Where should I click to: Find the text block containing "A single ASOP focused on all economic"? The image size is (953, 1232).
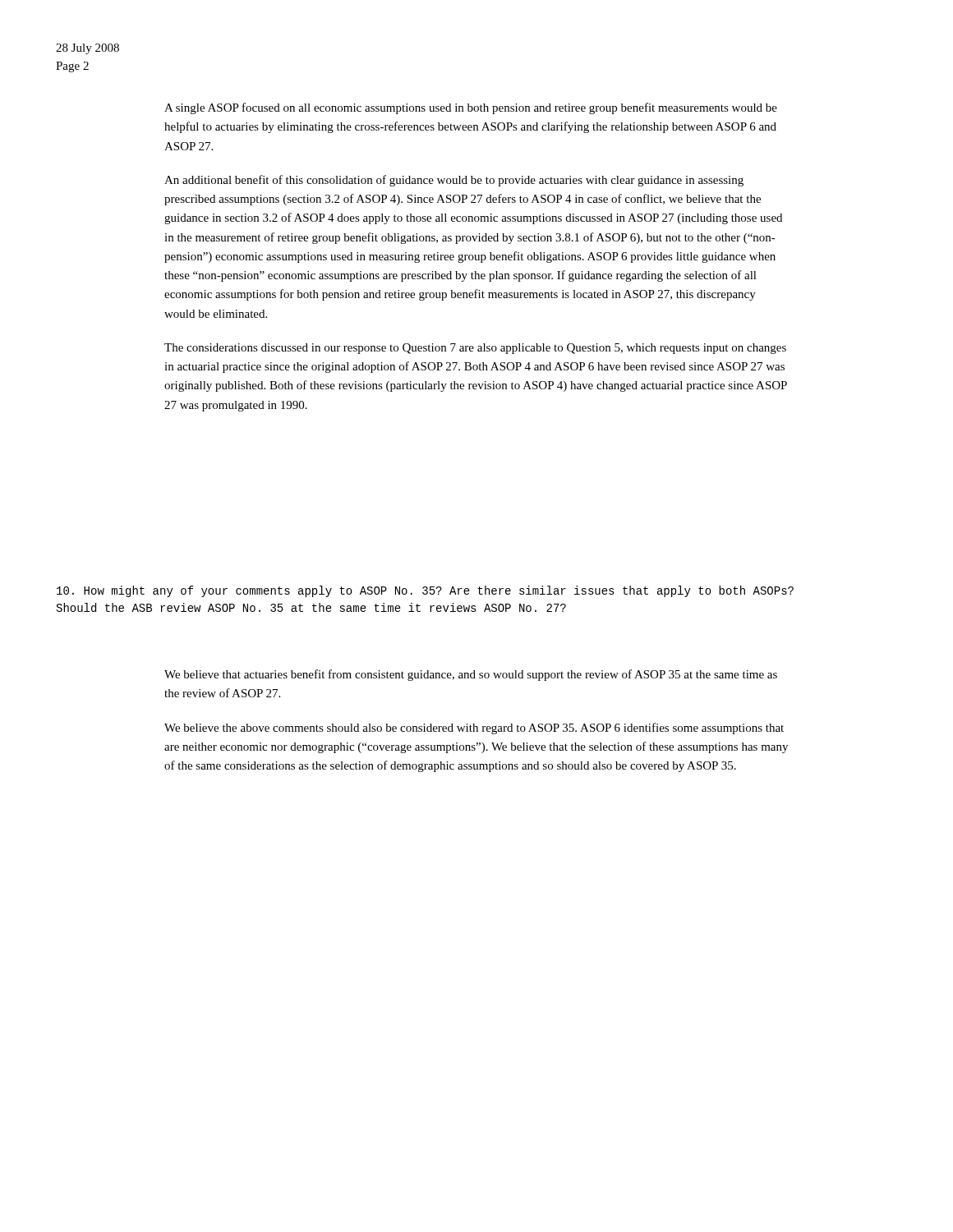click(x=471, y=127)
